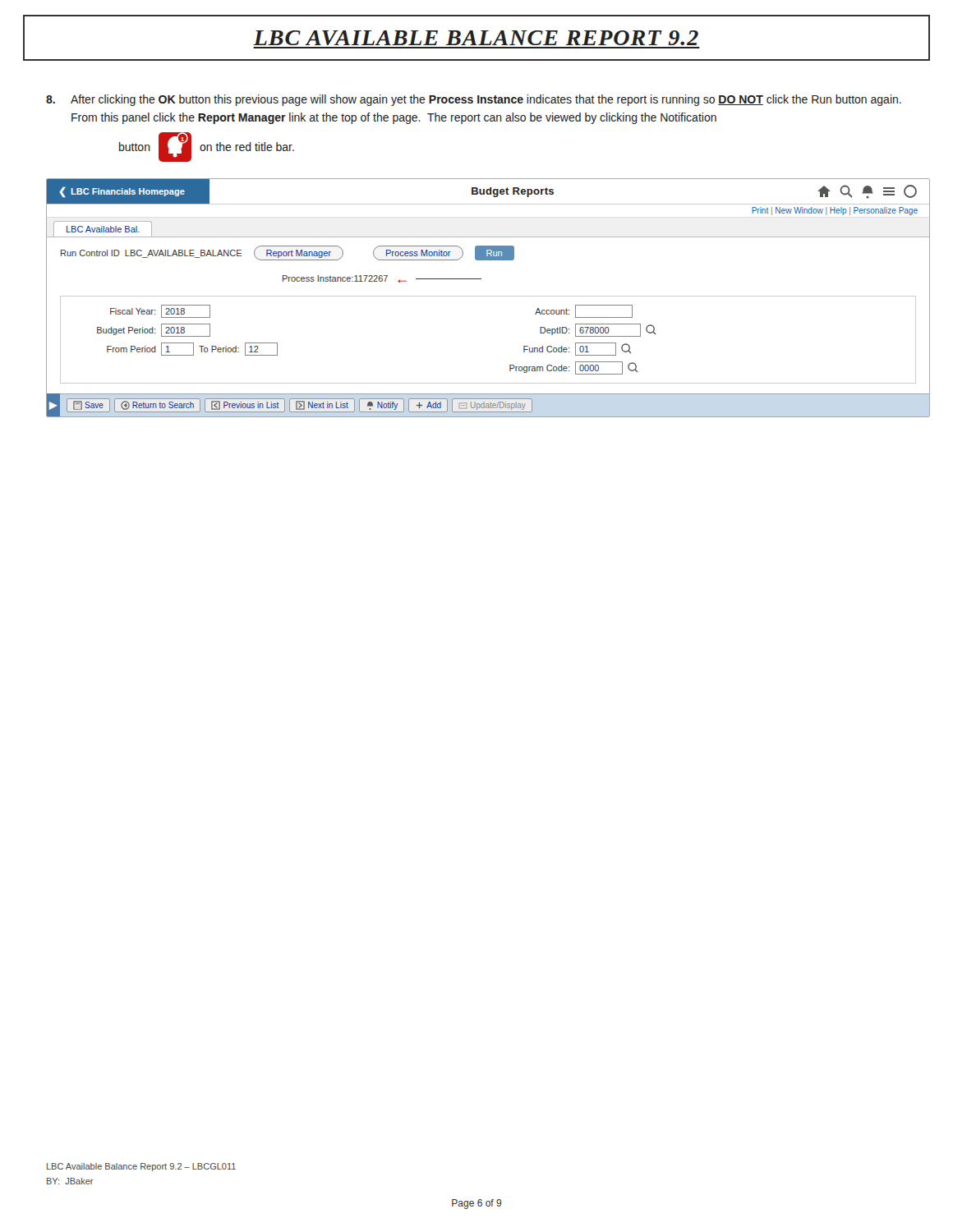953x1232 pixels.
Task: Where is the passage that starts "8. After clicking the OK button this"?
Action: click(x=476, y=109)
